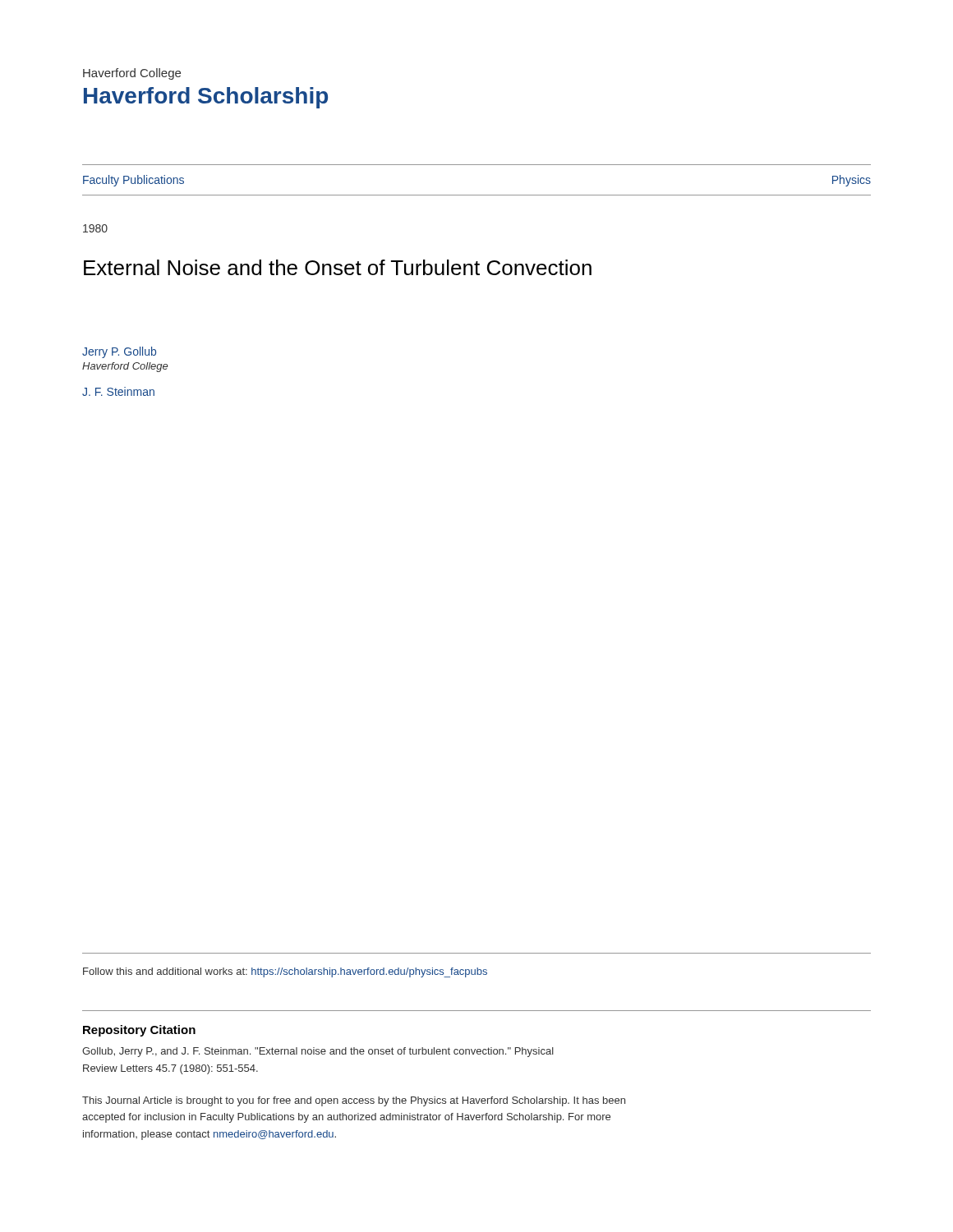The width and height of the screenshot is (953, 1232).
Task: Select the text block starting "Jerry P. Gollub"
Action: tap(125, 359)
